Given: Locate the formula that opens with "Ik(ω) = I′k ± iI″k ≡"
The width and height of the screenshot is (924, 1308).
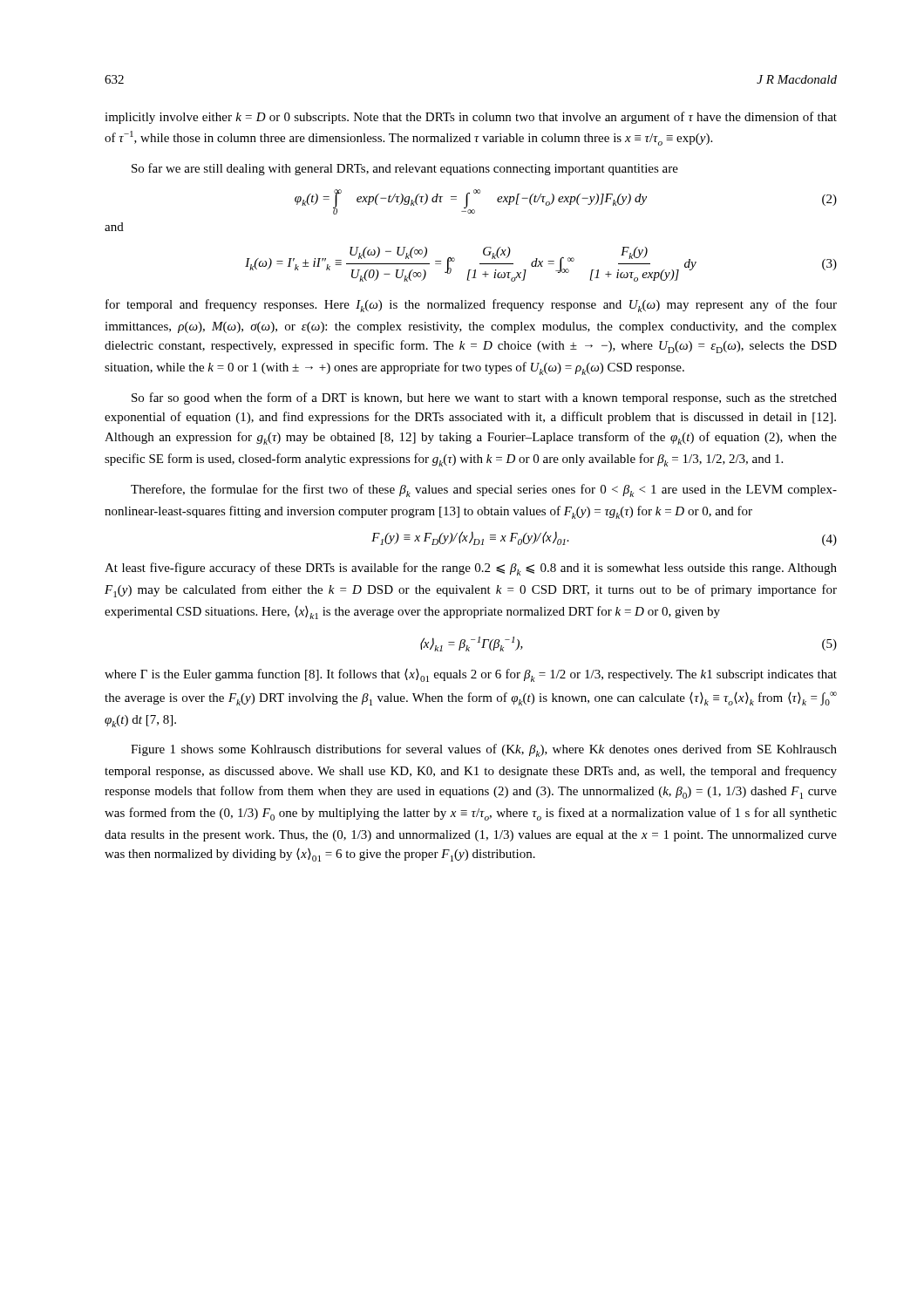Looking at the screenshot, I should click(x=541, y=264).
